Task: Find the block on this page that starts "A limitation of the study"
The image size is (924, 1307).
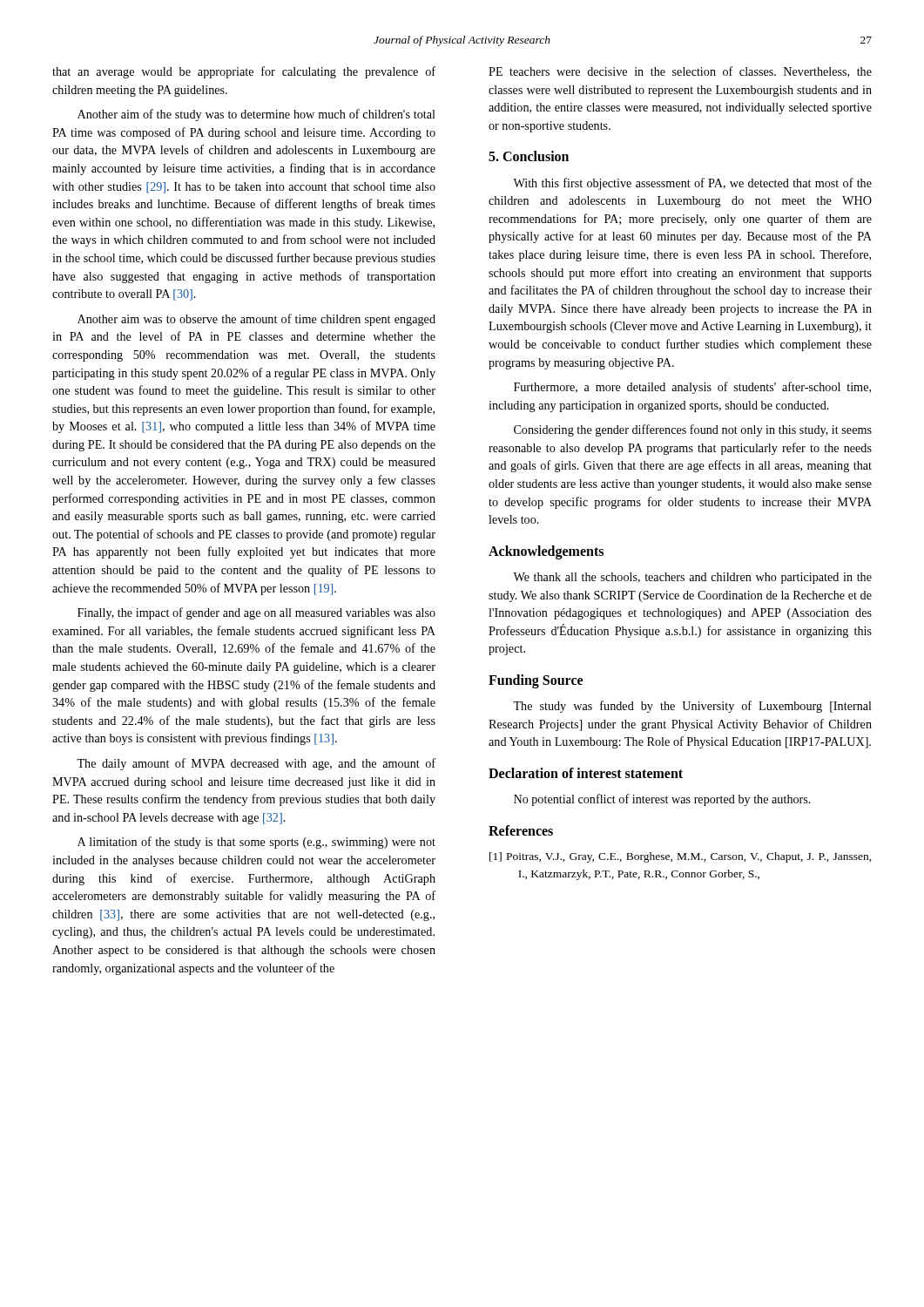Action: pos(244,905)
